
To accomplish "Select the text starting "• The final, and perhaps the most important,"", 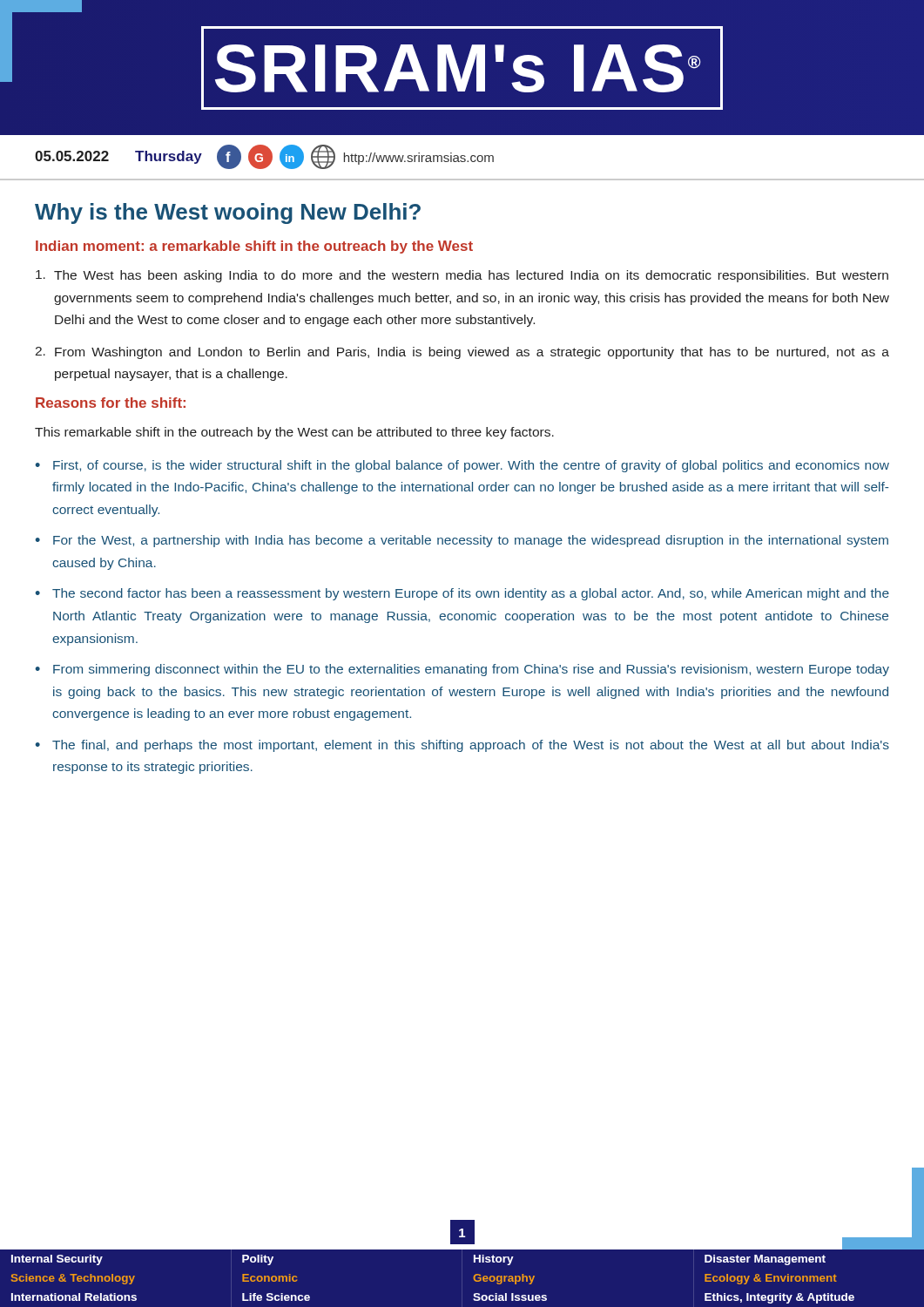I will pyautogui.click(x=462, y=756).
